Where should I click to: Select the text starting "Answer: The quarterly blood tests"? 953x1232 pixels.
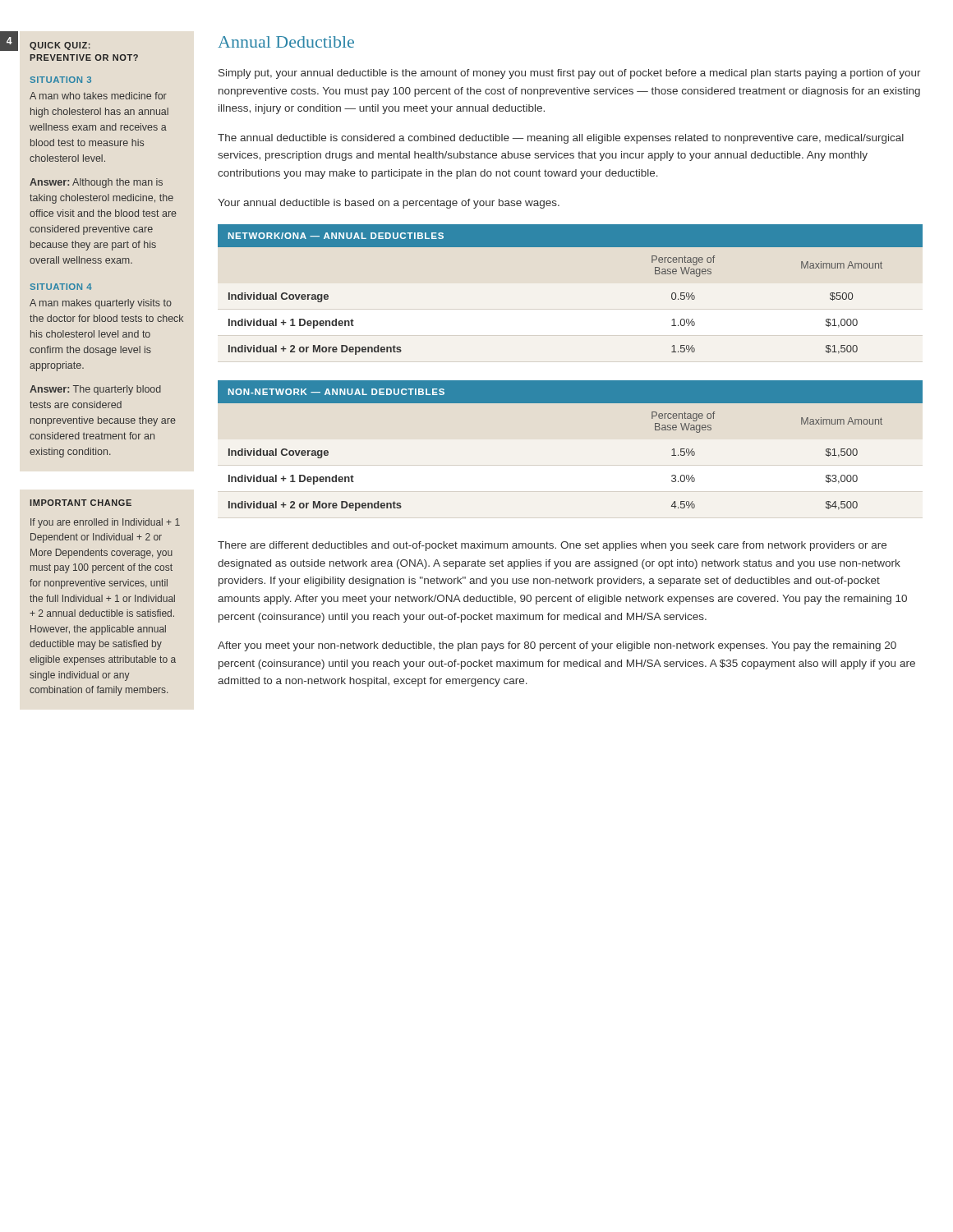[x=103, y=420]
